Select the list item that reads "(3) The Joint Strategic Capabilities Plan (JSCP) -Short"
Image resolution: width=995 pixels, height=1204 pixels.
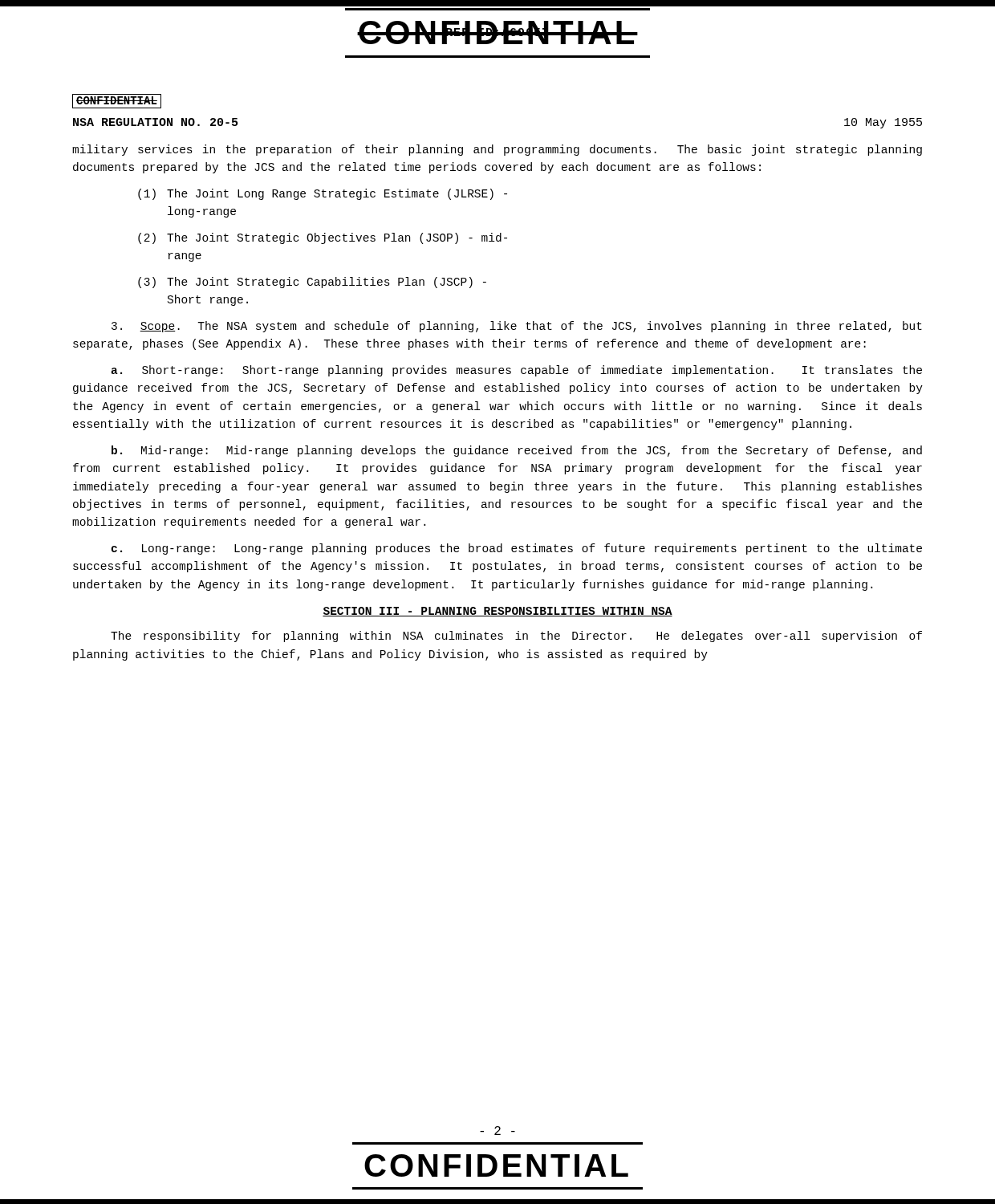pos(312,283)
